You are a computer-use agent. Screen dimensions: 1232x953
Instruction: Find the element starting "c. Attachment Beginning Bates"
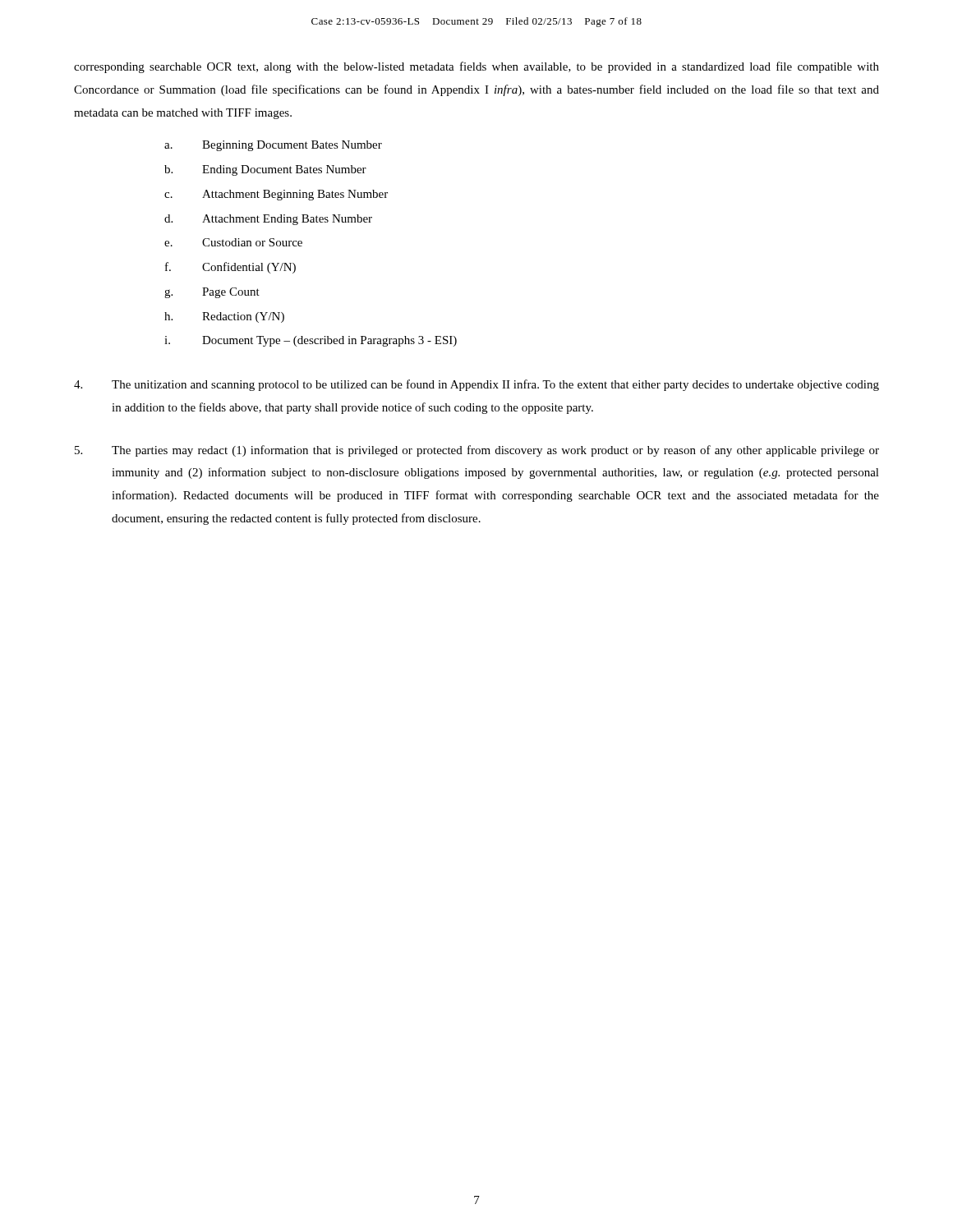(276, 194)
